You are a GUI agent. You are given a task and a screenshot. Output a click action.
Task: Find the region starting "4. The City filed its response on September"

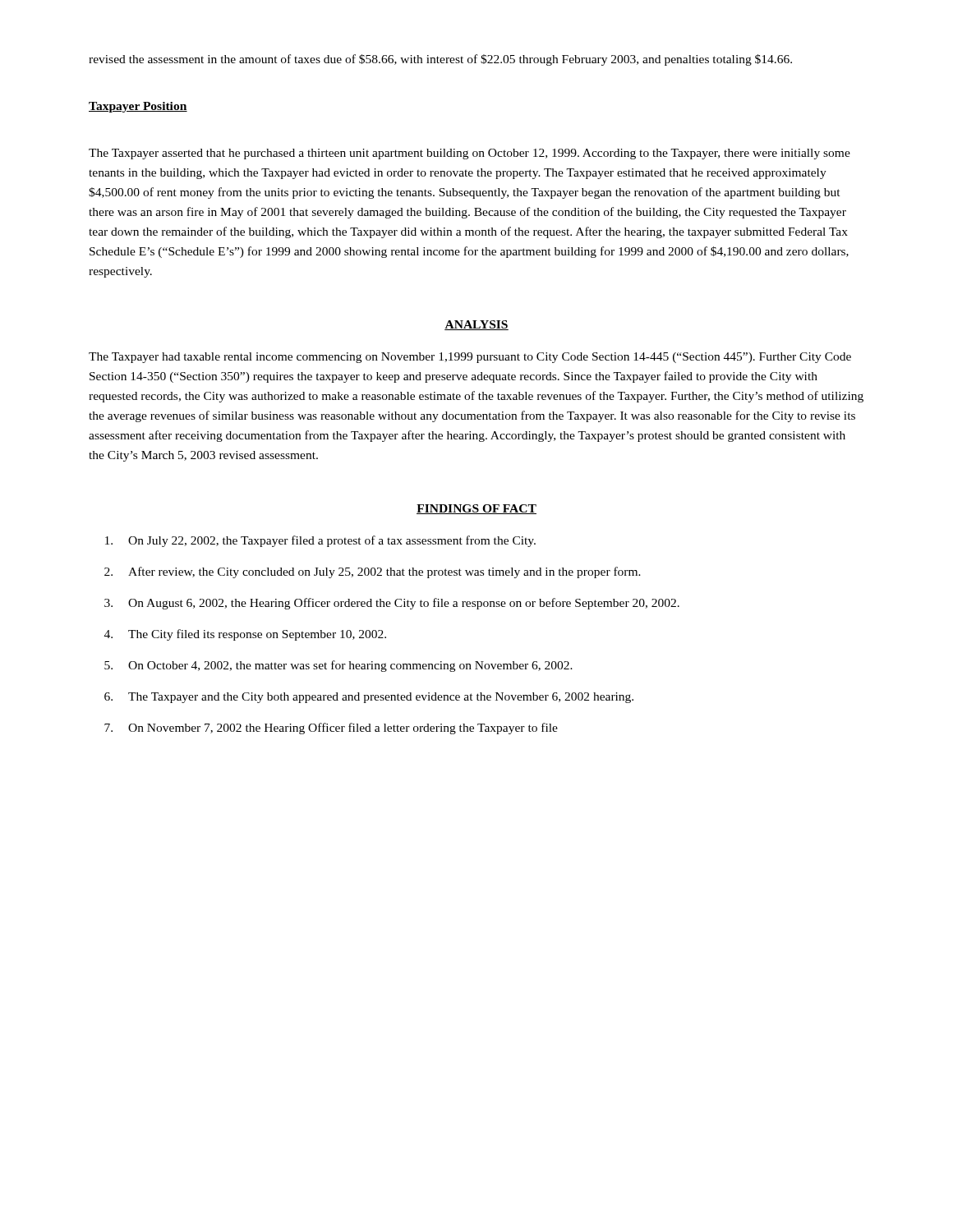245,635
